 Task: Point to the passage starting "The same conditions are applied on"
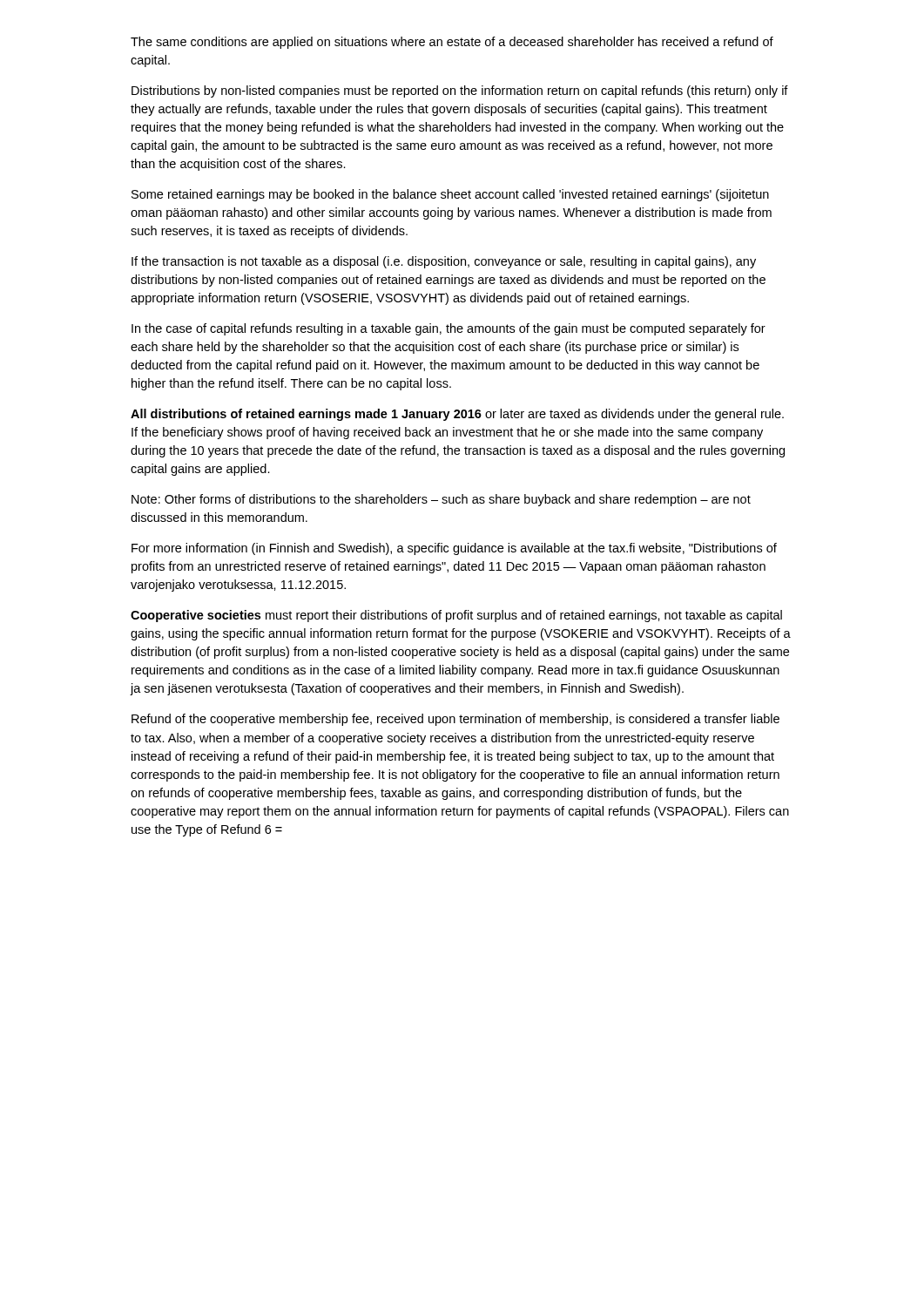[452, 51]
